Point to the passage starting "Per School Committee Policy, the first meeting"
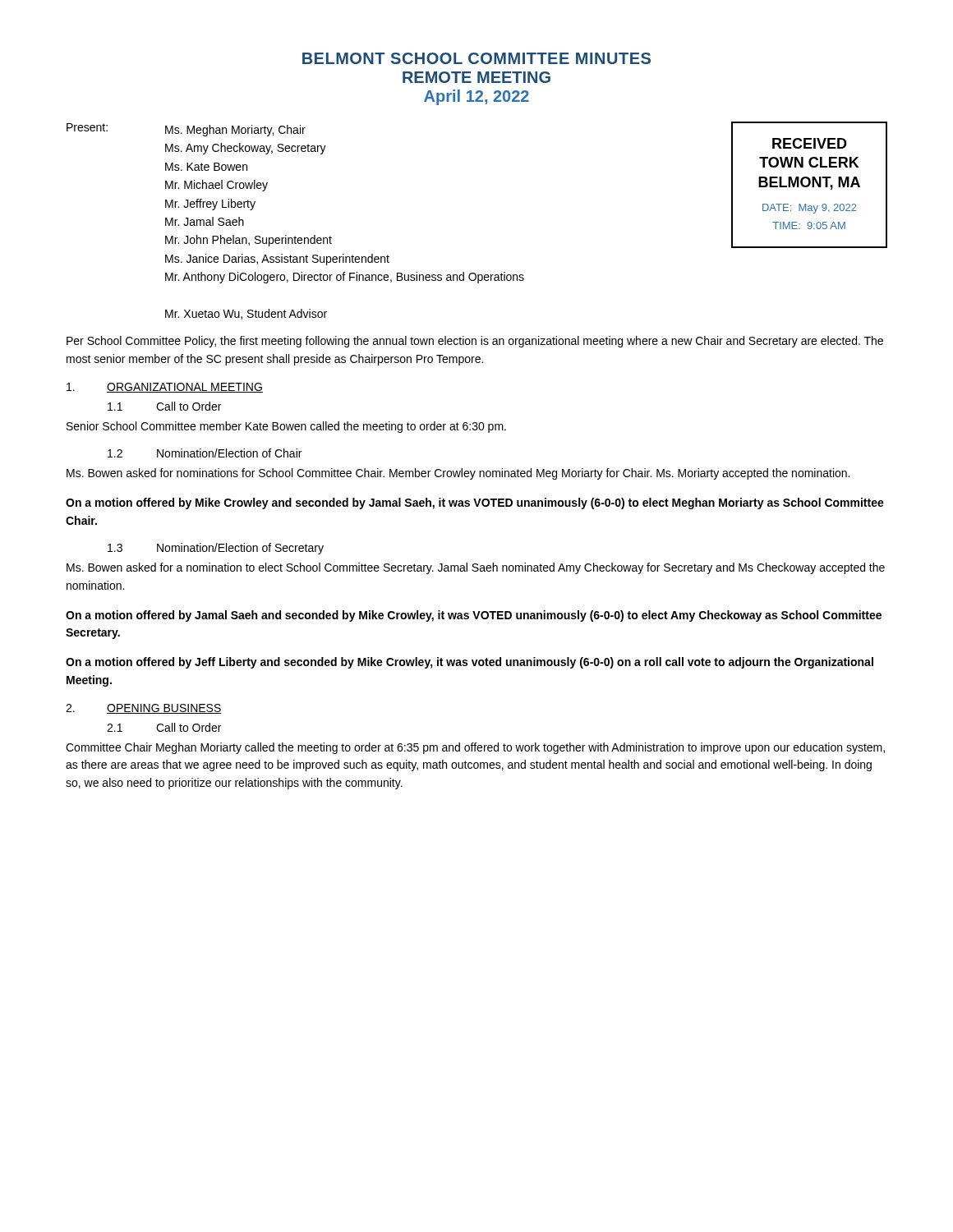The width and height of the screenshot is (953, 1232). click(475, 350)
